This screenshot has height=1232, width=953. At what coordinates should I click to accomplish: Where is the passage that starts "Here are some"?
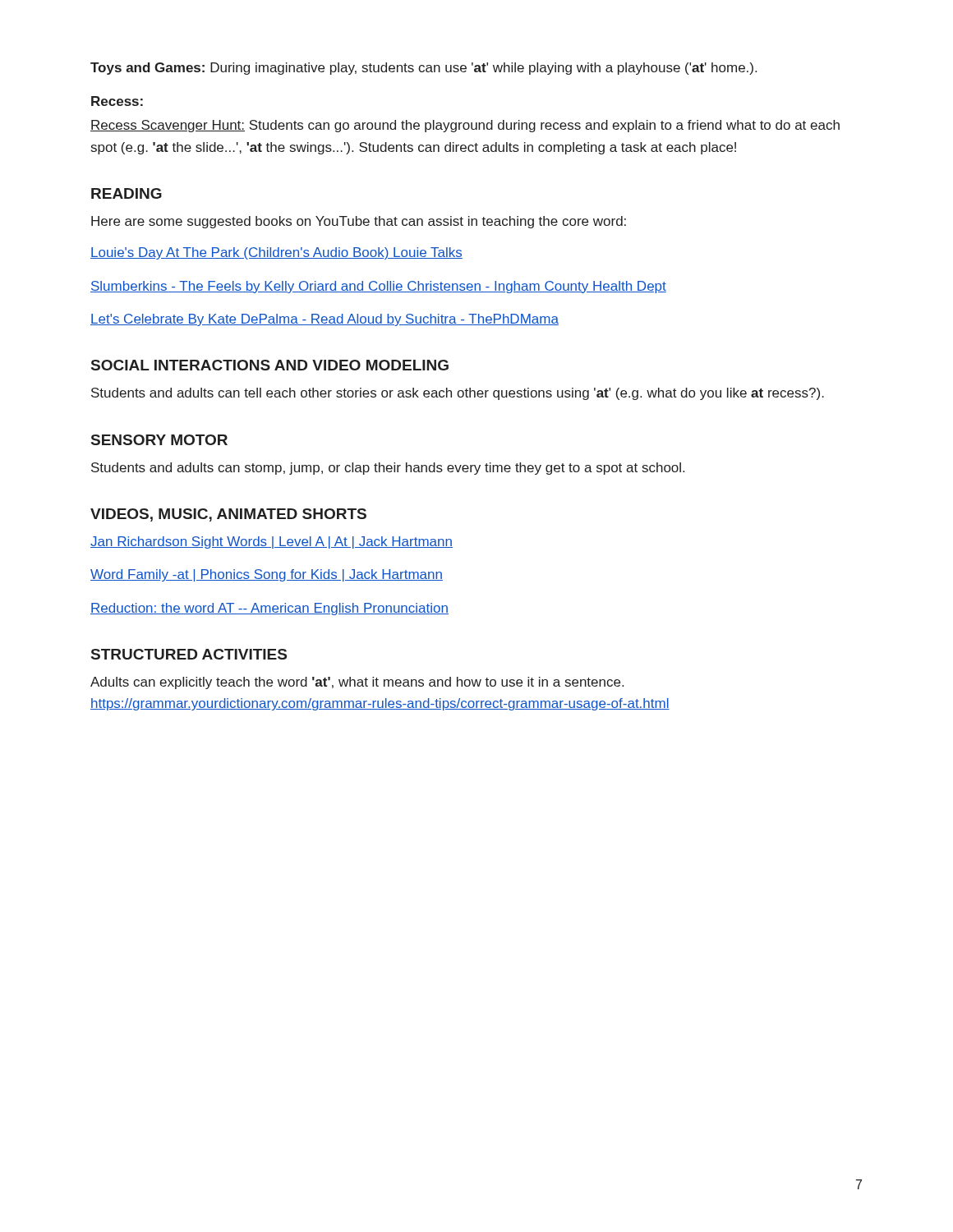(x=359, y=221)
